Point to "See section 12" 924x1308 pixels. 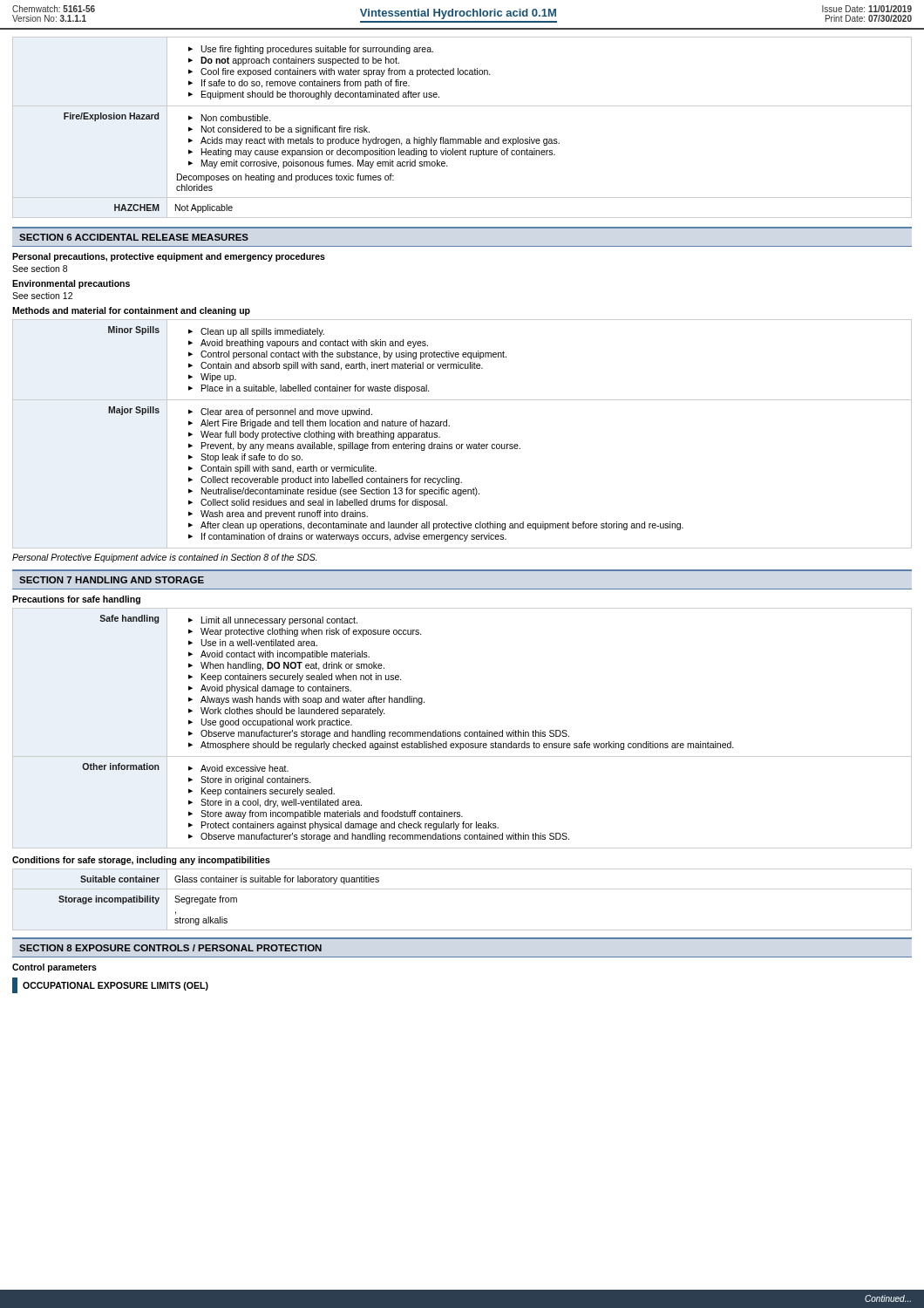tap(42, 296)
